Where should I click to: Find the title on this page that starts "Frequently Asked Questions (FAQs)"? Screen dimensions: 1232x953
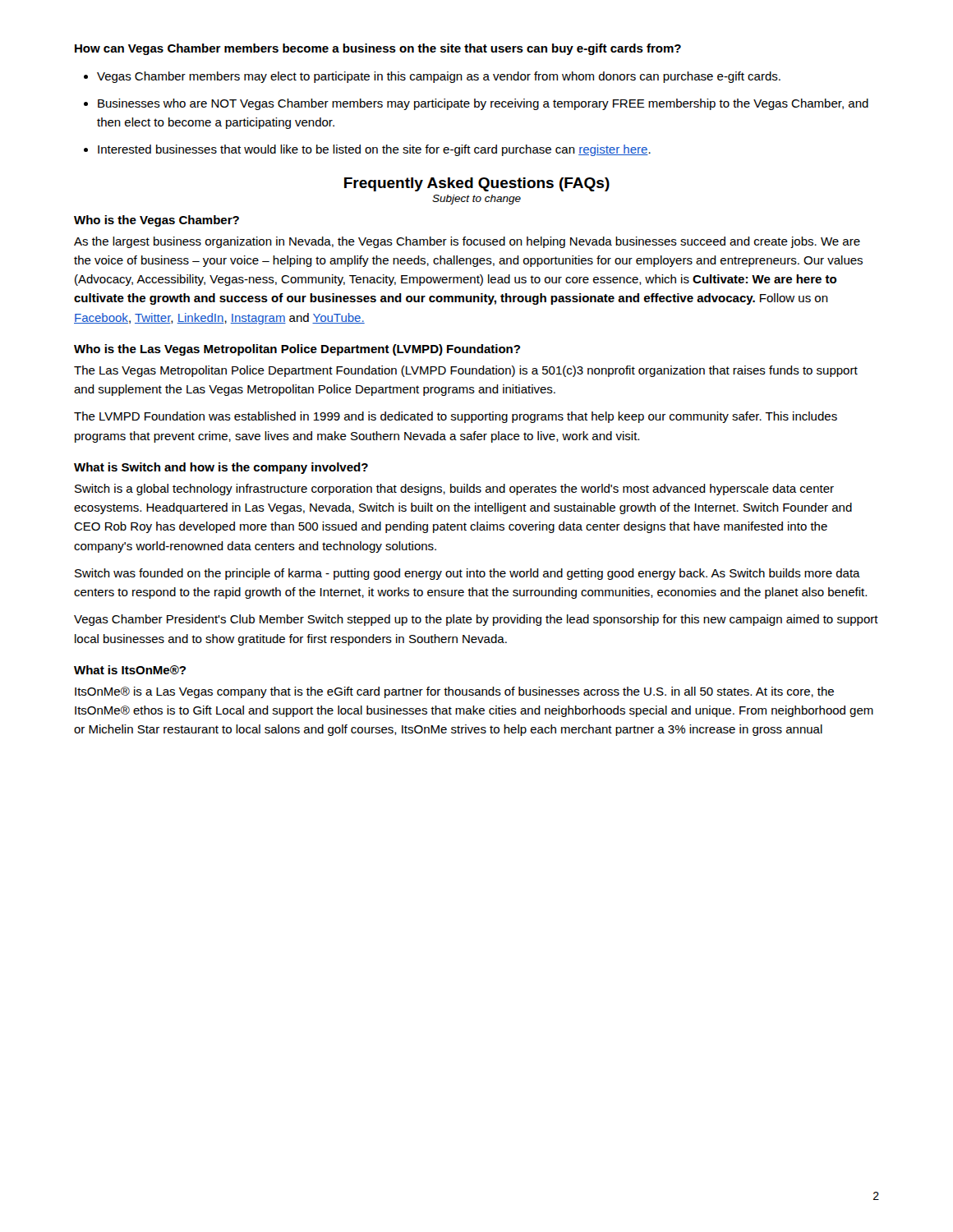pyautogui.click(x=476, y=189)
